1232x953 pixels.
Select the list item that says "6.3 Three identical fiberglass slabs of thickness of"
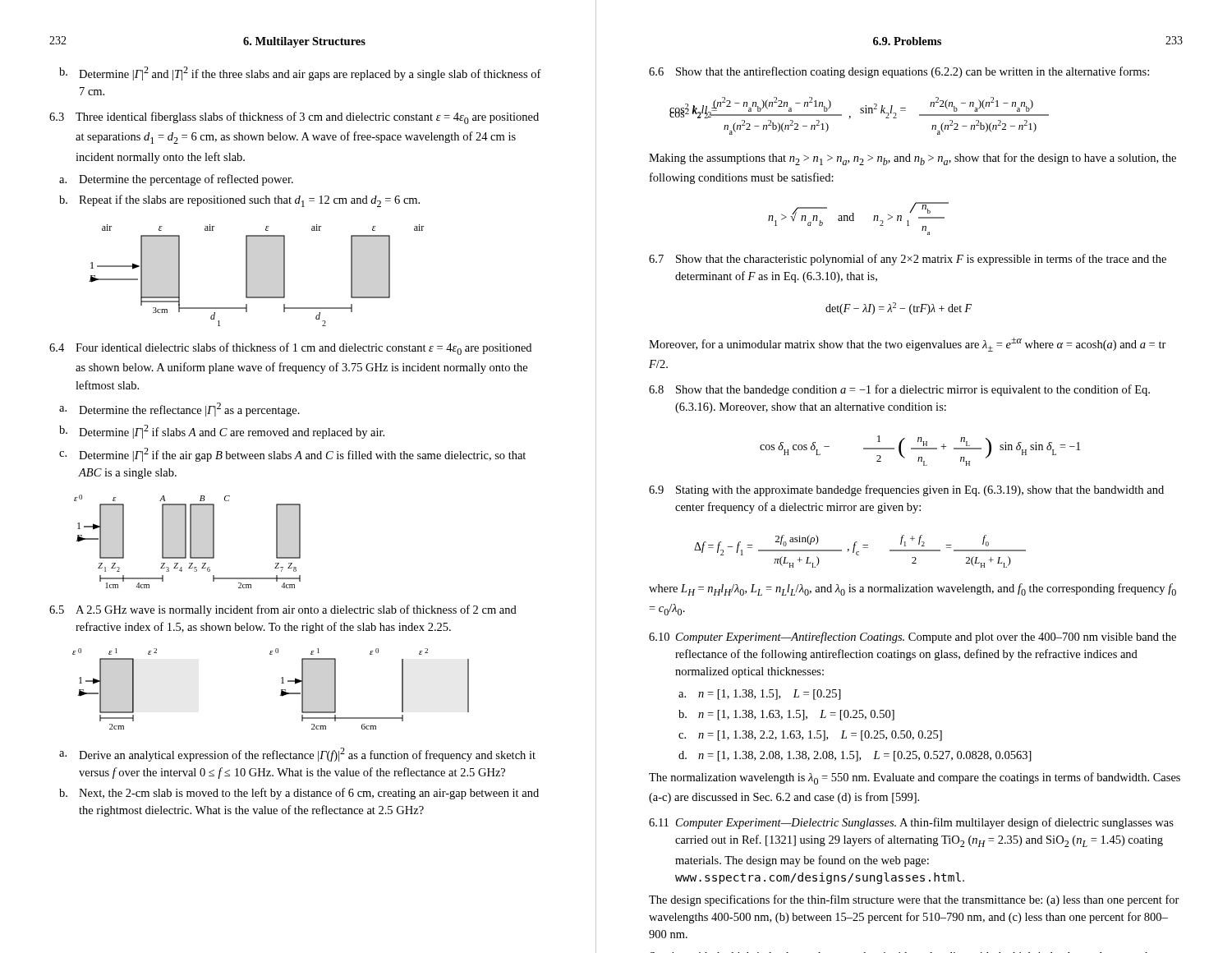tap(294, 118)
